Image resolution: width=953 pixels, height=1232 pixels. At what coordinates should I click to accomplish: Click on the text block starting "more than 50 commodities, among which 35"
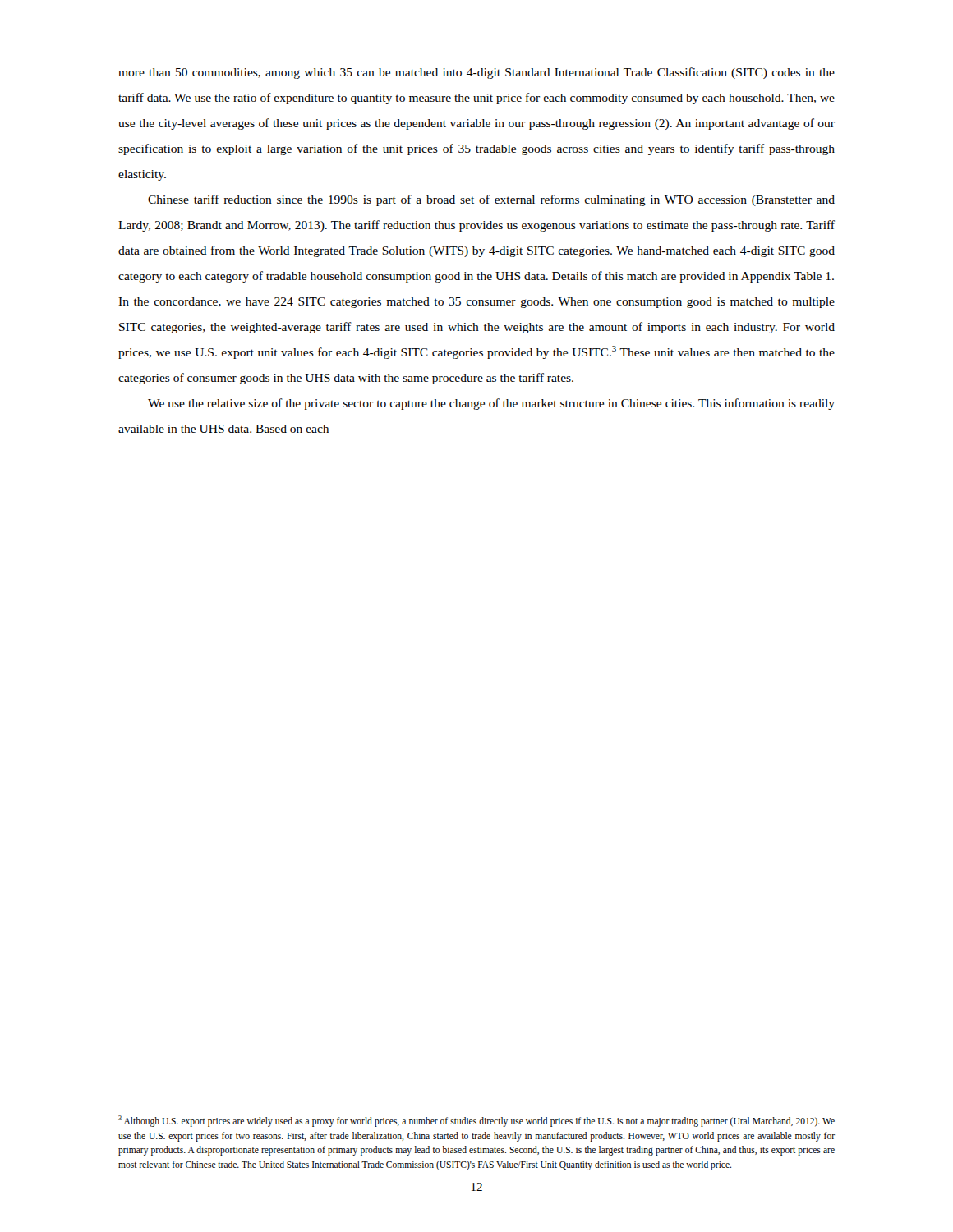click(x=476, y=123)
